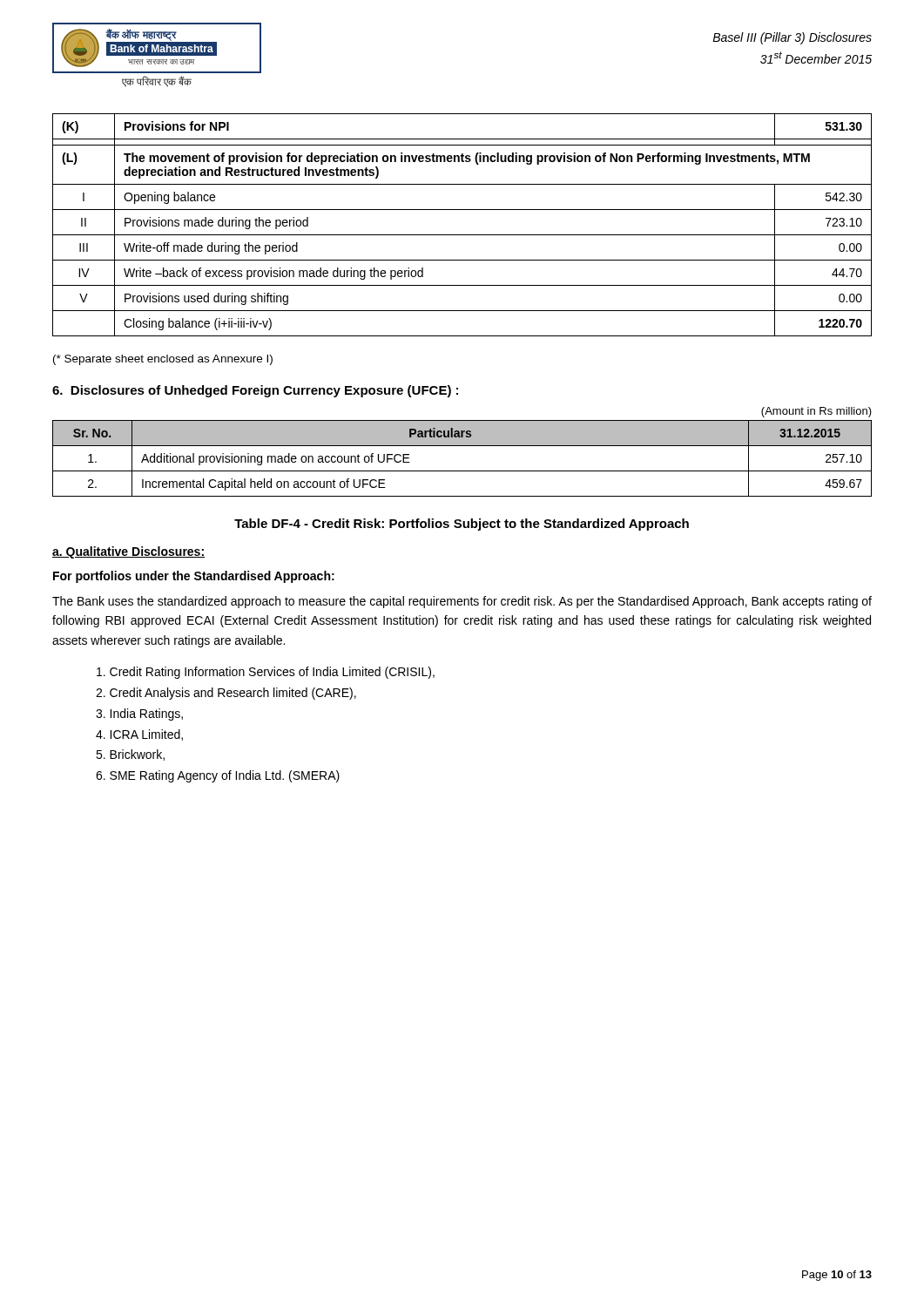Find "4. ICRA Limited," on this page
The height and width of the screenshot is (1307, 924).
point(140,734)
